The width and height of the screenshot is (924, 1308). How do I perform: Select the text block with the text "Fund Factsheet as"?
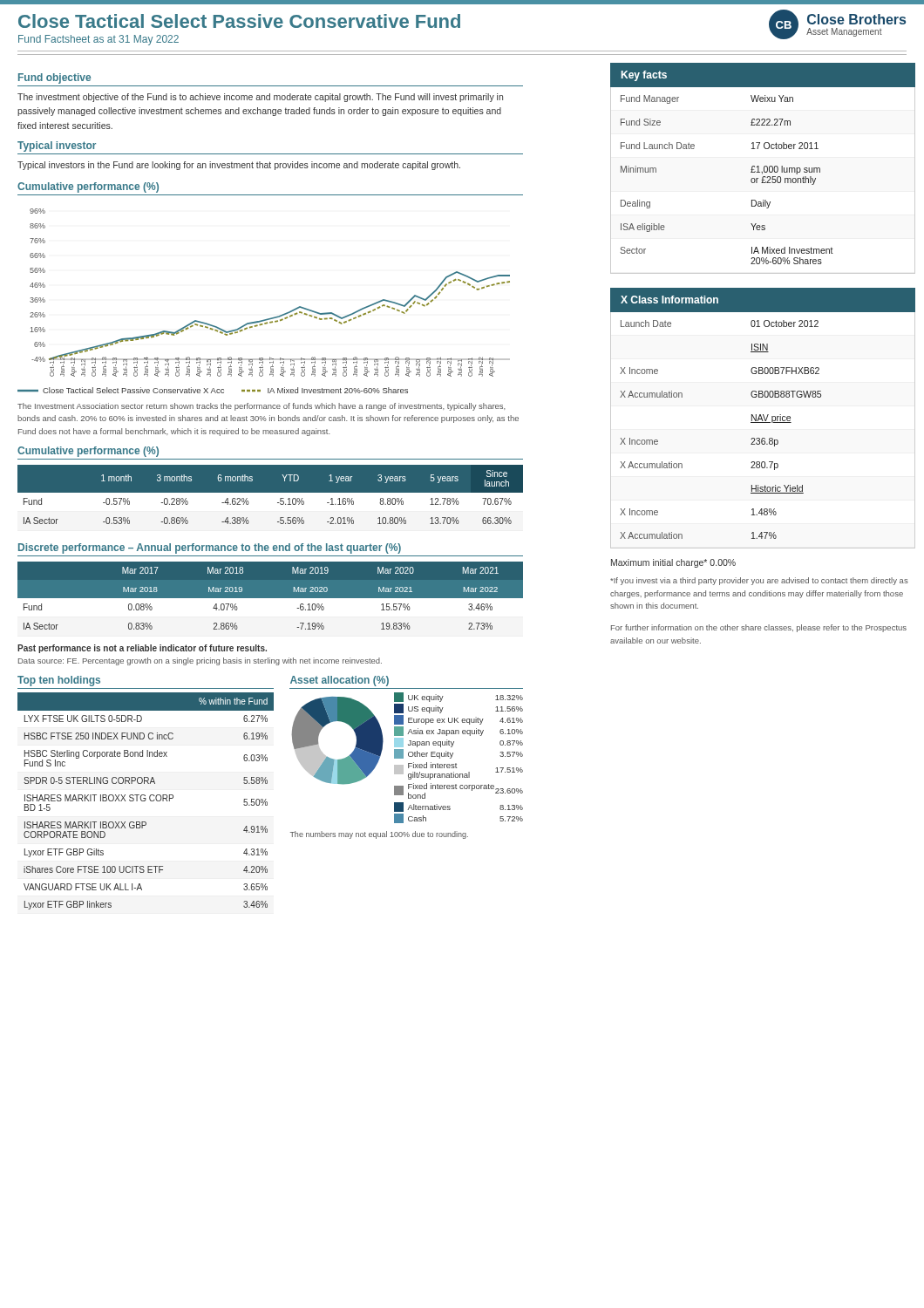point(98,39)
